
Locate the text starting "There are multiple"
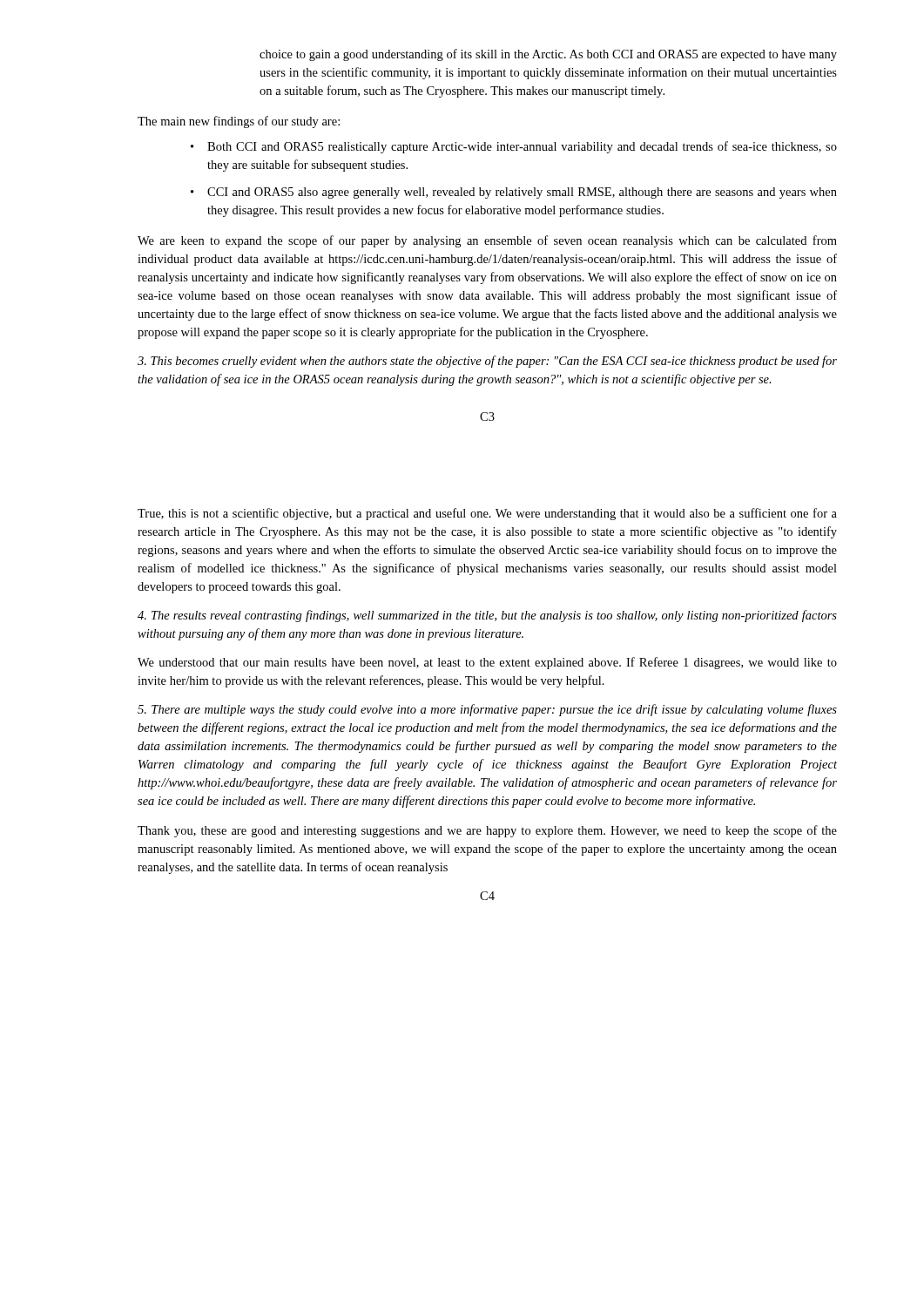tap(487, 755)
